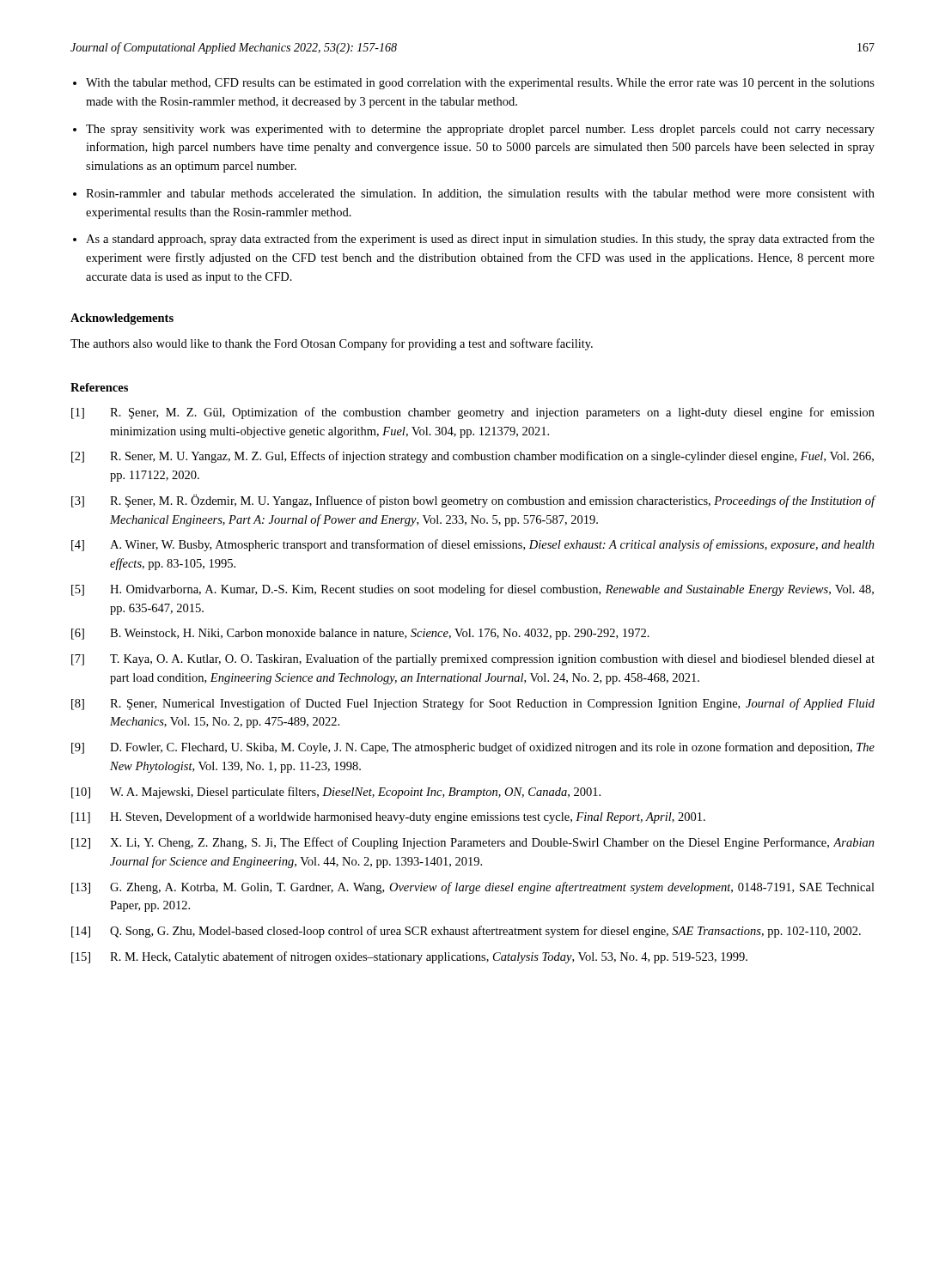The height and width of the screenshot is (1288, 945).
Task: Where is the passage that starts "[10] W. A. Majewski, Diesel particulate filters,"?
Action: pos(472,792)
